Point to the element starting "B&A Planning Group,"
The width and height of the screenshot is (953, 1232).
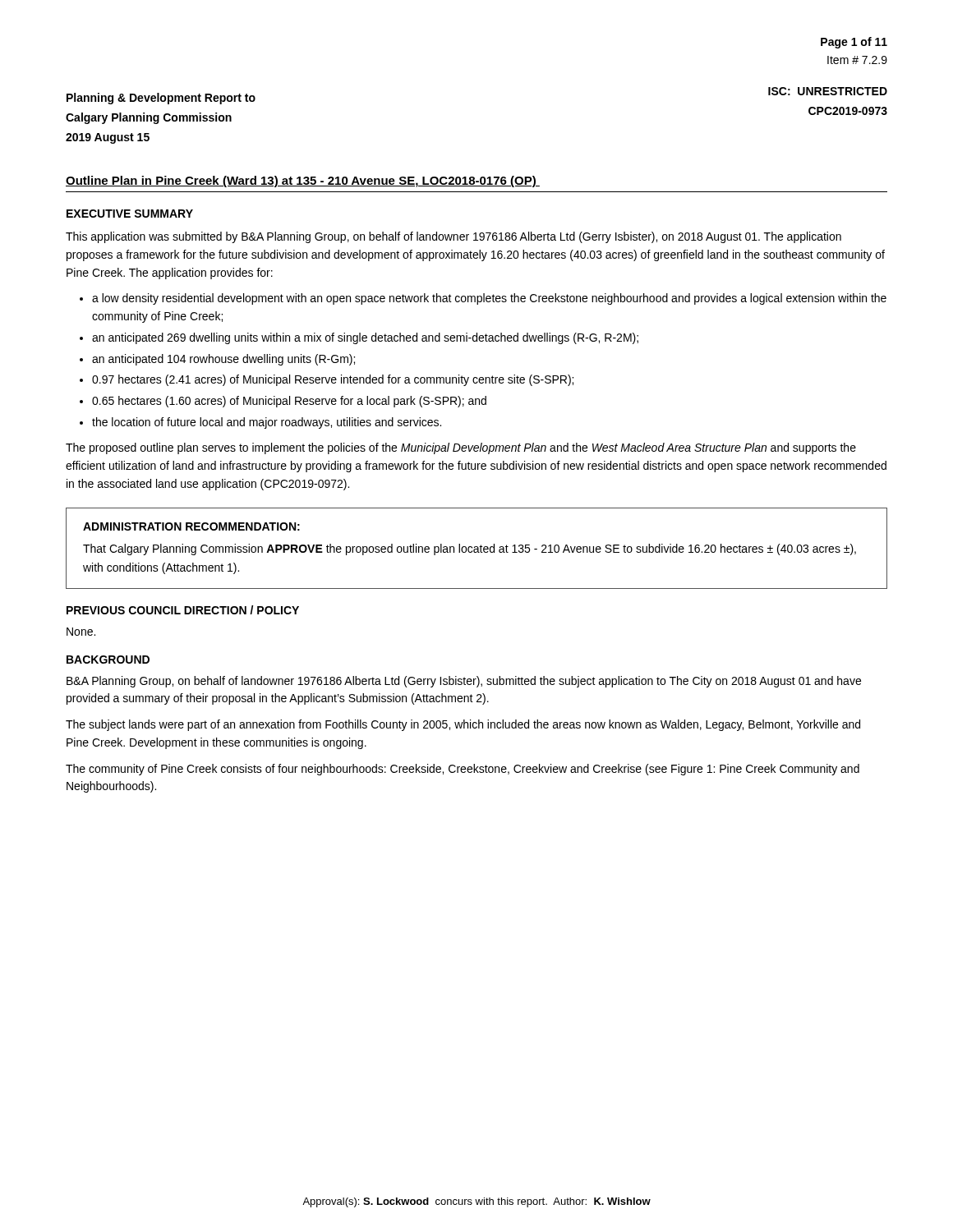point(464,690)
